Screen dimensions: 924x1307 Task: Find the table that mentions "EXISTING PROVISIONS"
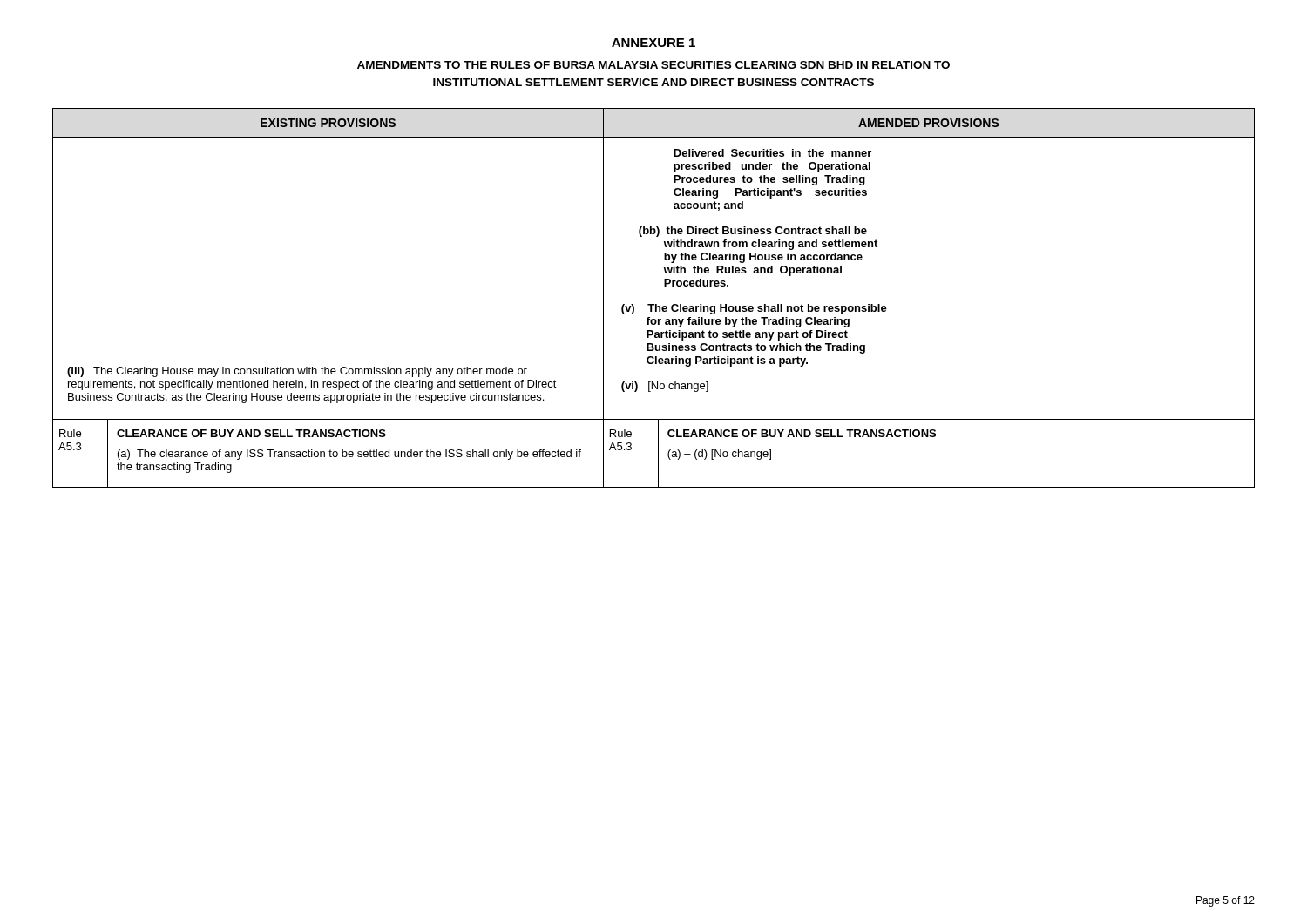[x=654, y=297]
